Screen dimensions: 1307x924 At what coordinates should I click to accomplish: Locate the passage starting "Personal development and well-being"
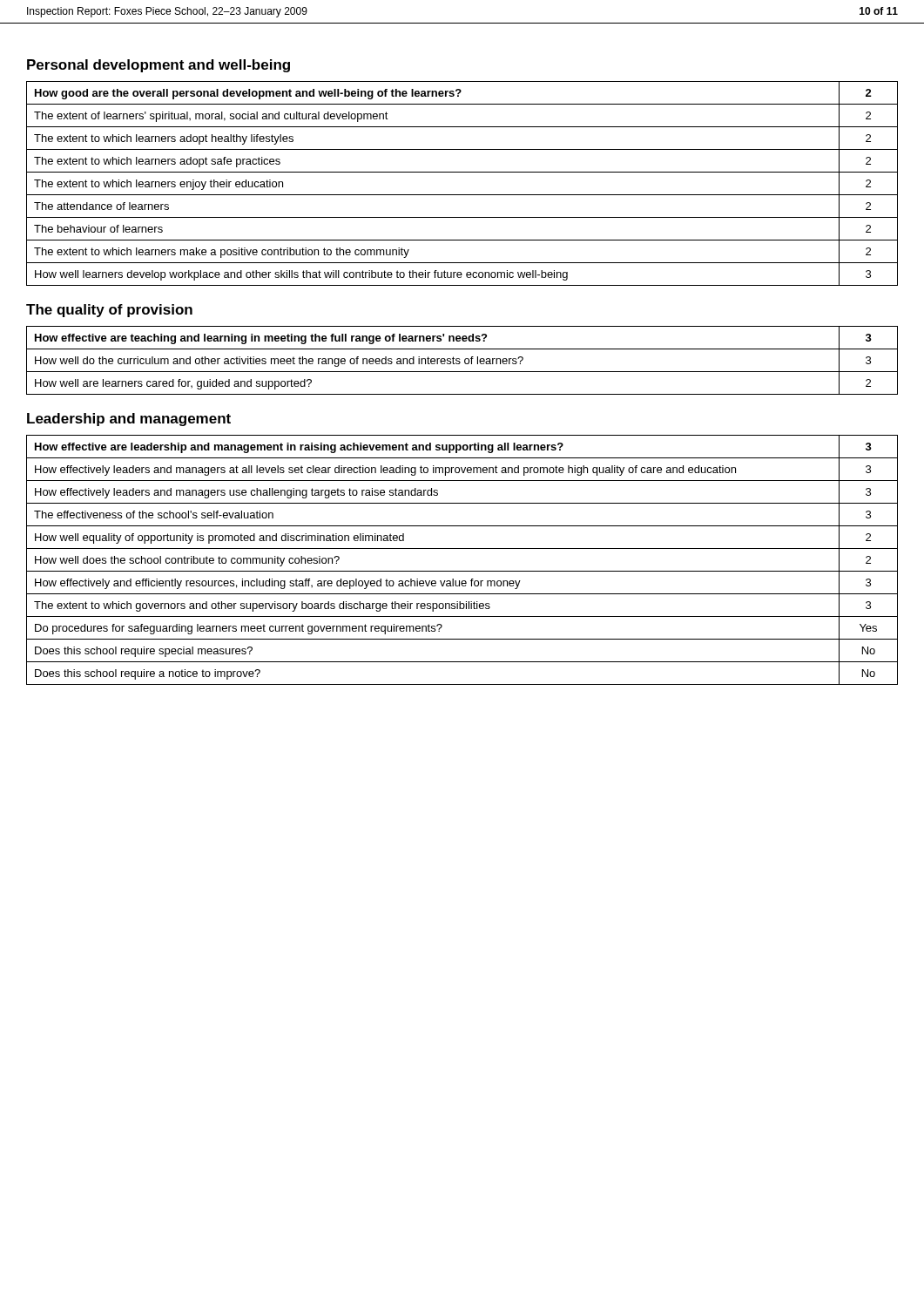click(x=159, y=65)
